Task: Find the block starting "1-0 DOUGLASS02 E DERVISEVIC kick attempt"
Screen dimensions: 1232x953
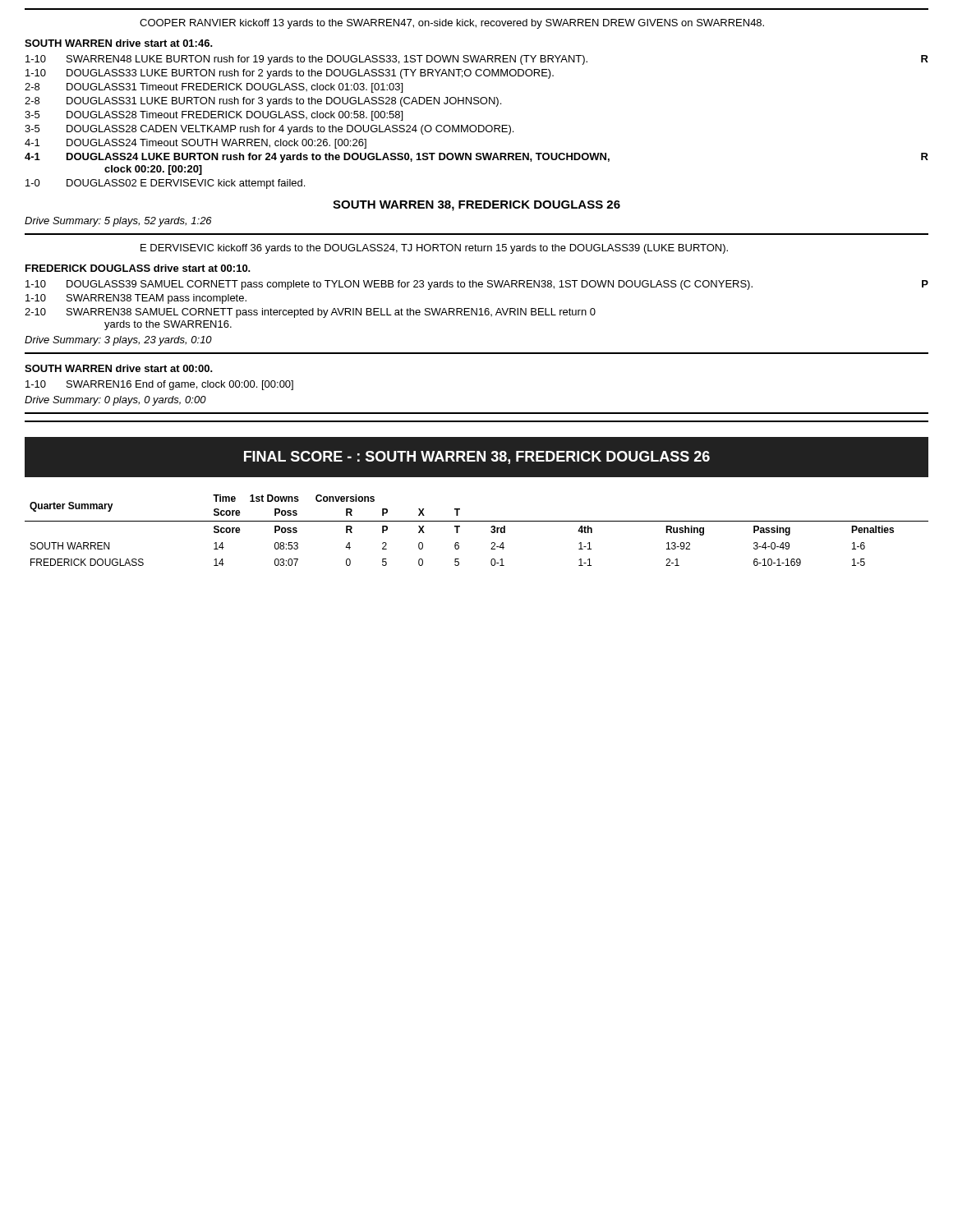Action: 165,184
